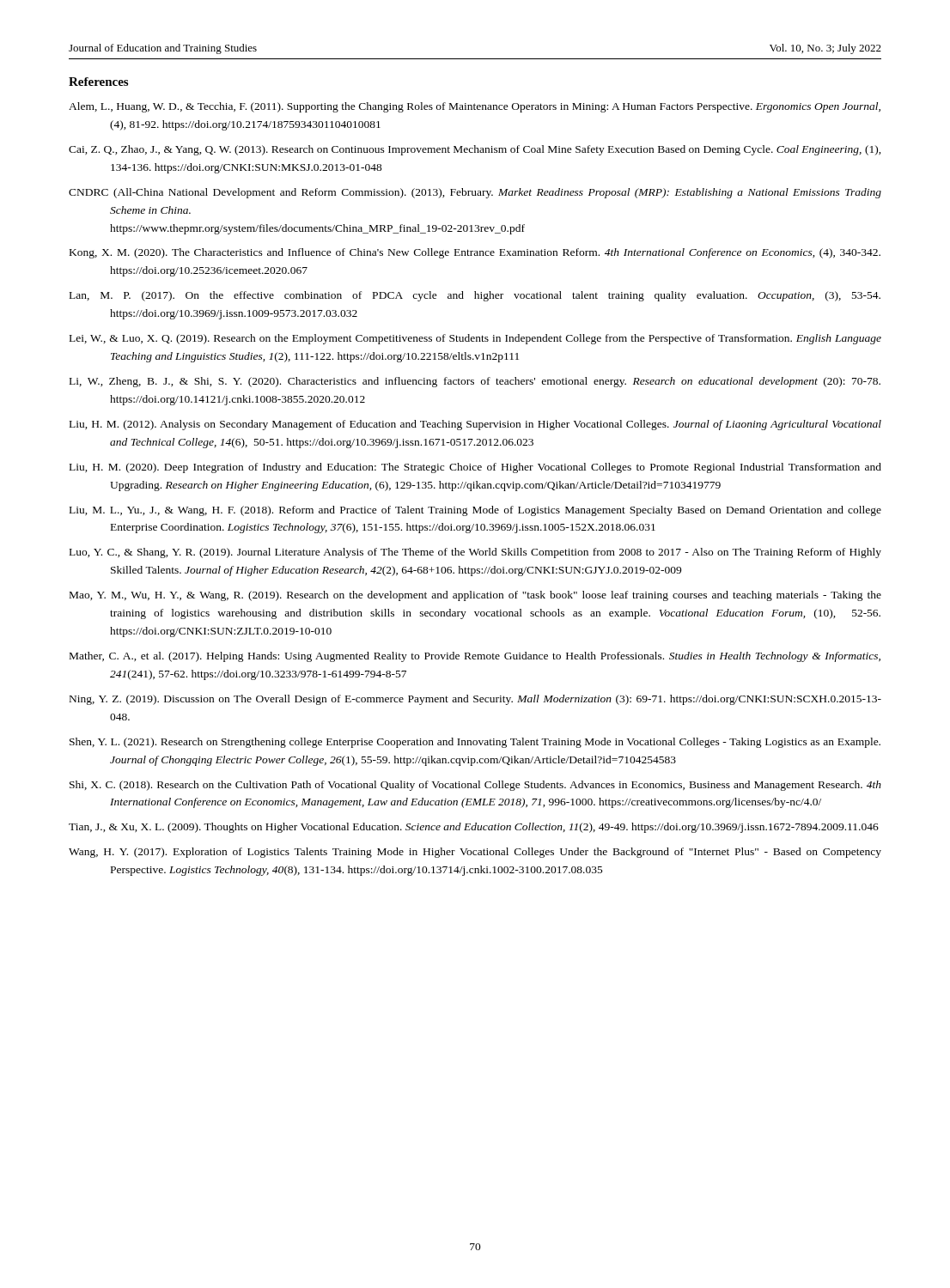Locate the block of text that opens with "Wang, H. Y. (2017). Exploration of Logistics Talents"
950x1288 pixels.
click(x=475, y=861)
